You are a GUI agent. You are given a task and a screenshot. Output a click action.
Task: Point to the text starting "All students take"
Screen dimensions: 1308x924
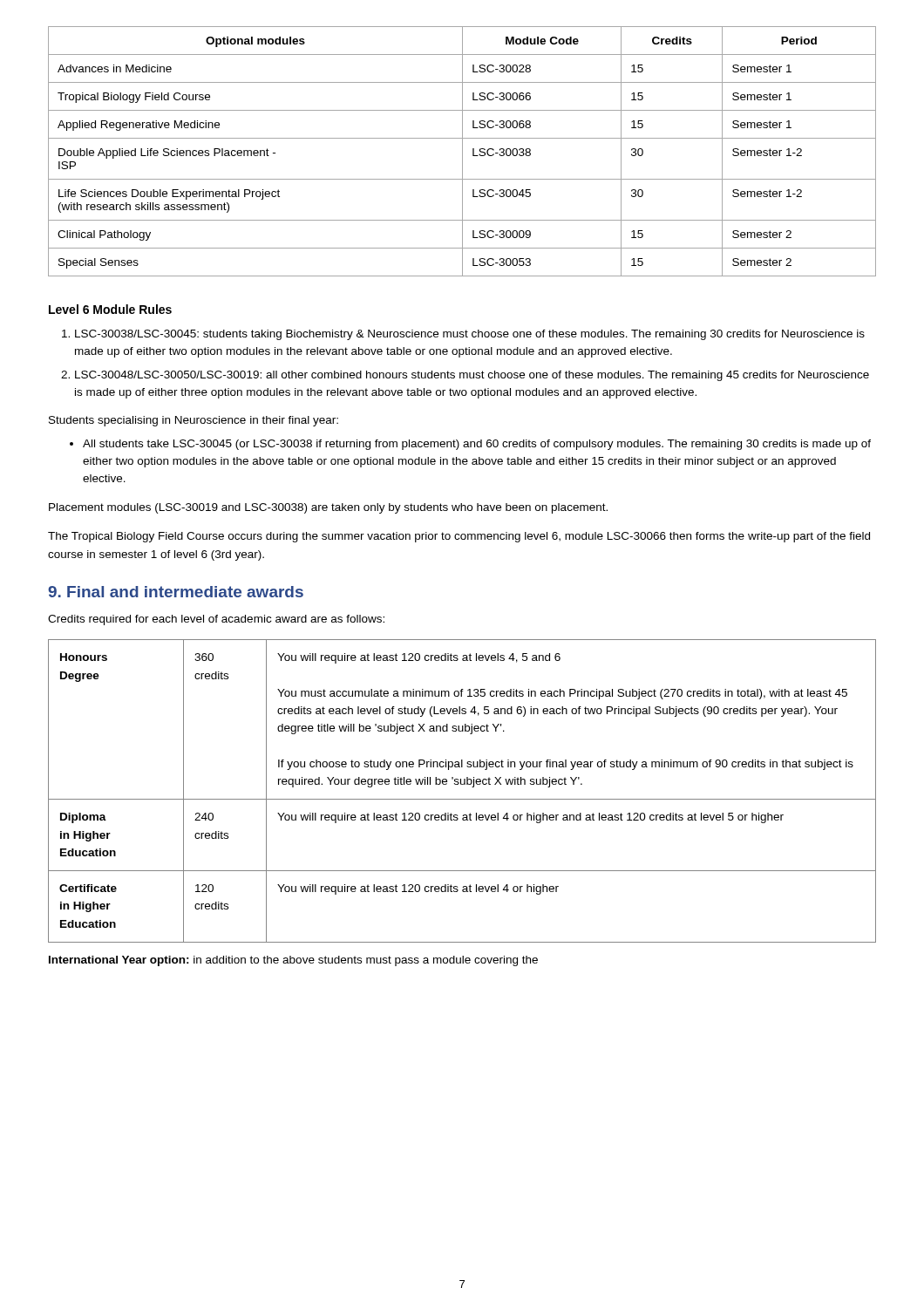pyautogui.click(x=471, y=462)
